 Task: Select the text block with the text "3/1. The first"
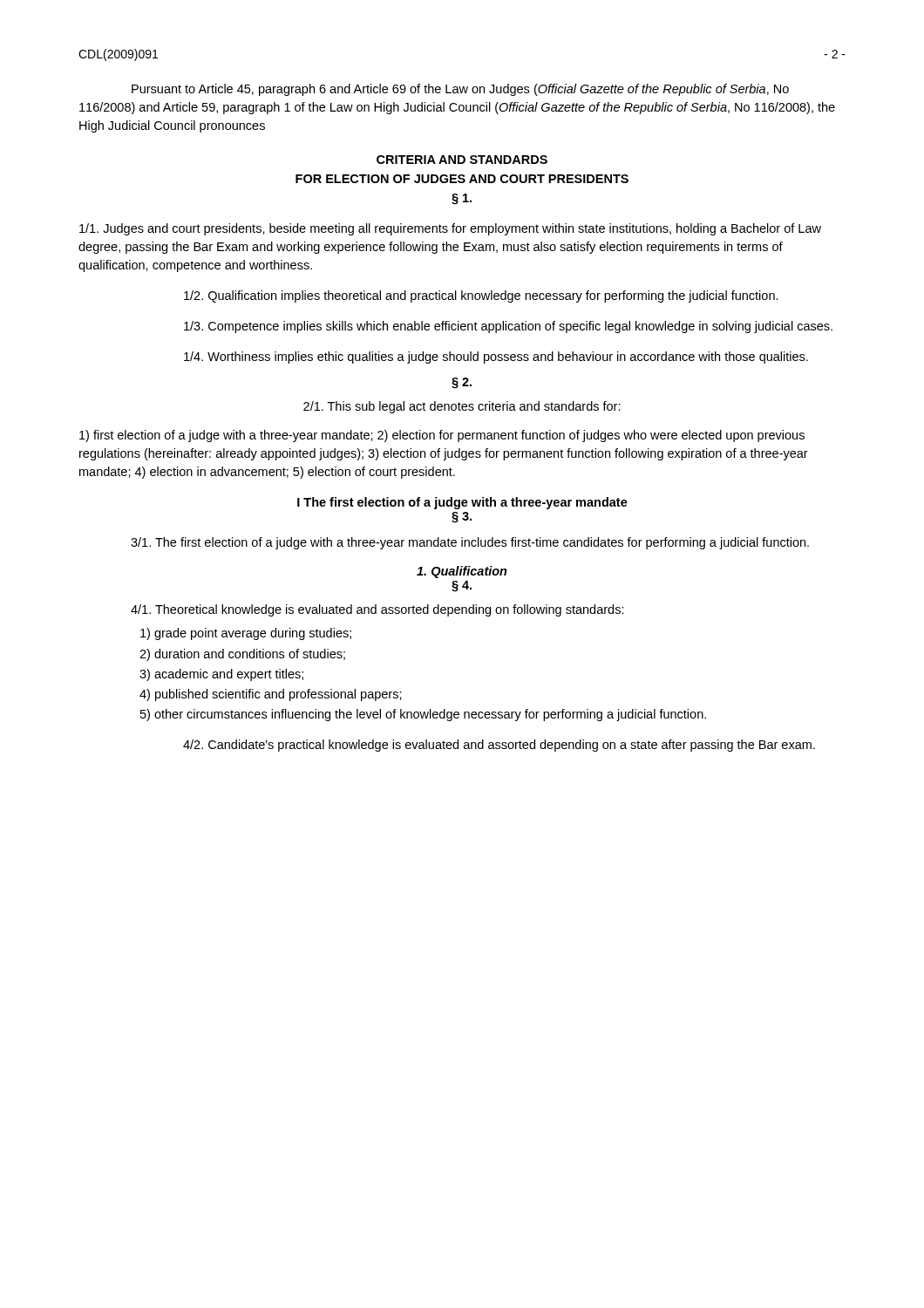click(462, 543)
